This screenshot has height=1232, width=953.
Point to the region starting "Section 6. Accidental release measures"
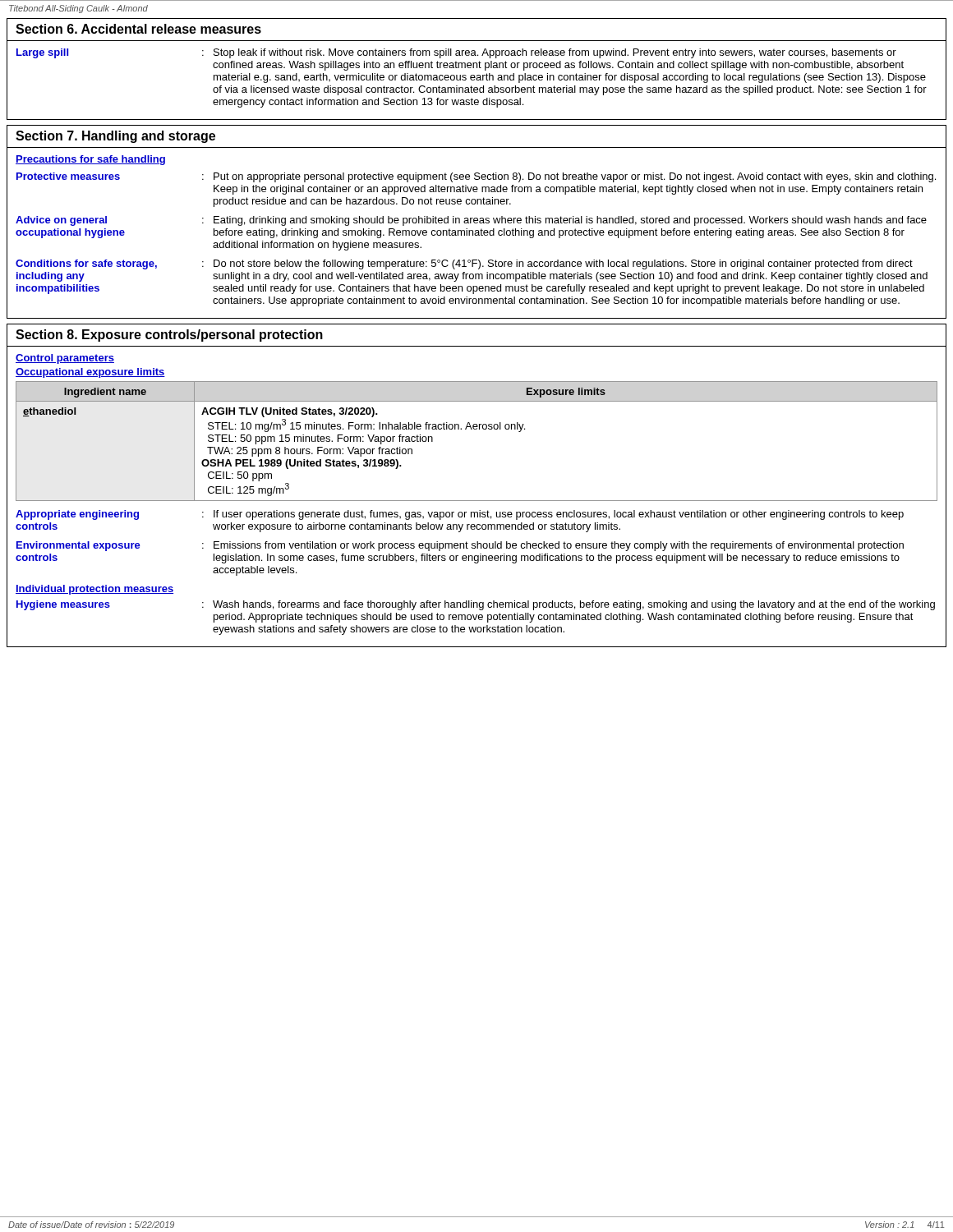(138, 29)
